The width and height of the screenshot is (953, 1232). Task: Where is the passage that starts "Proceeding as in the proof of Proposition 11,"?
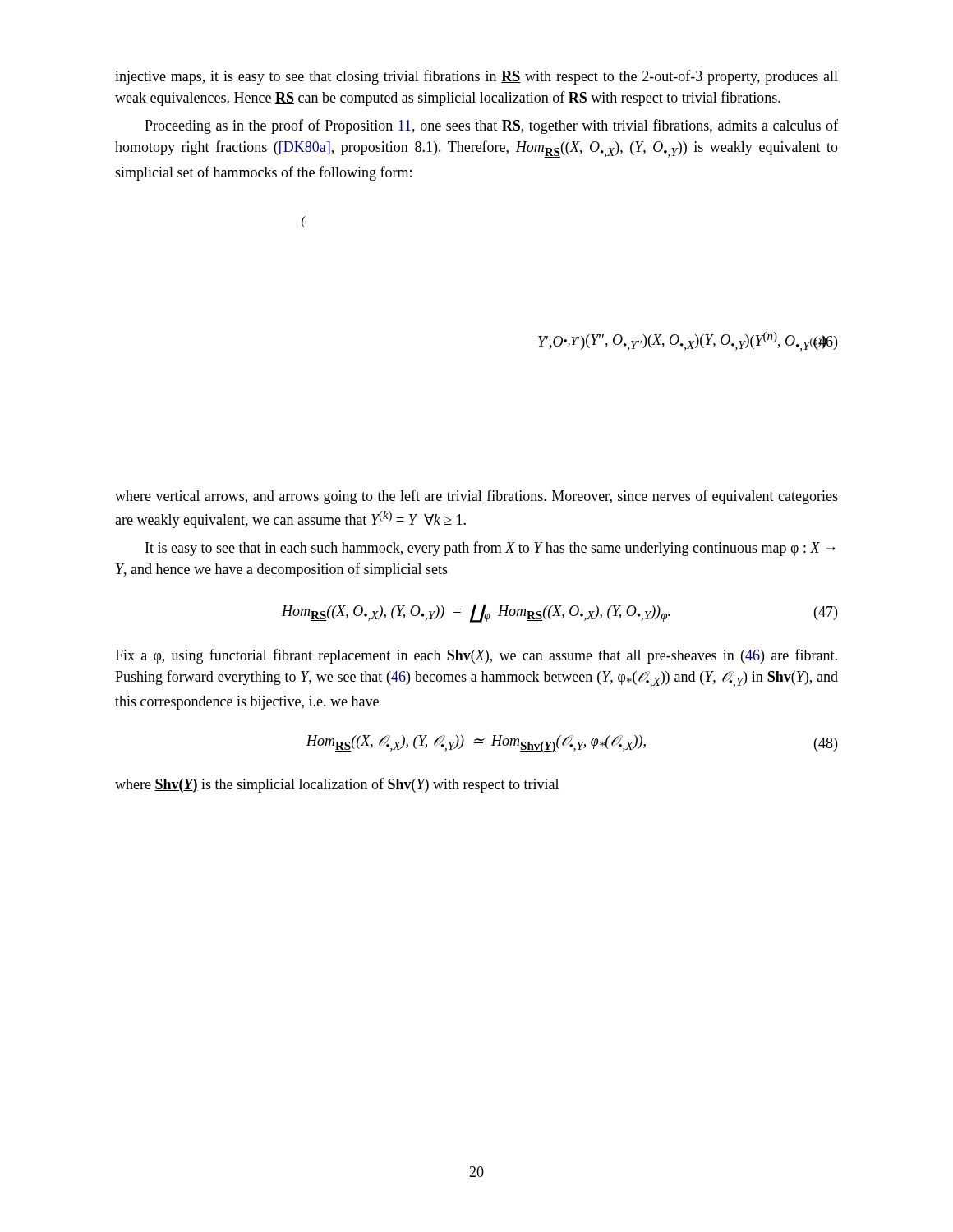coord(476,149)
